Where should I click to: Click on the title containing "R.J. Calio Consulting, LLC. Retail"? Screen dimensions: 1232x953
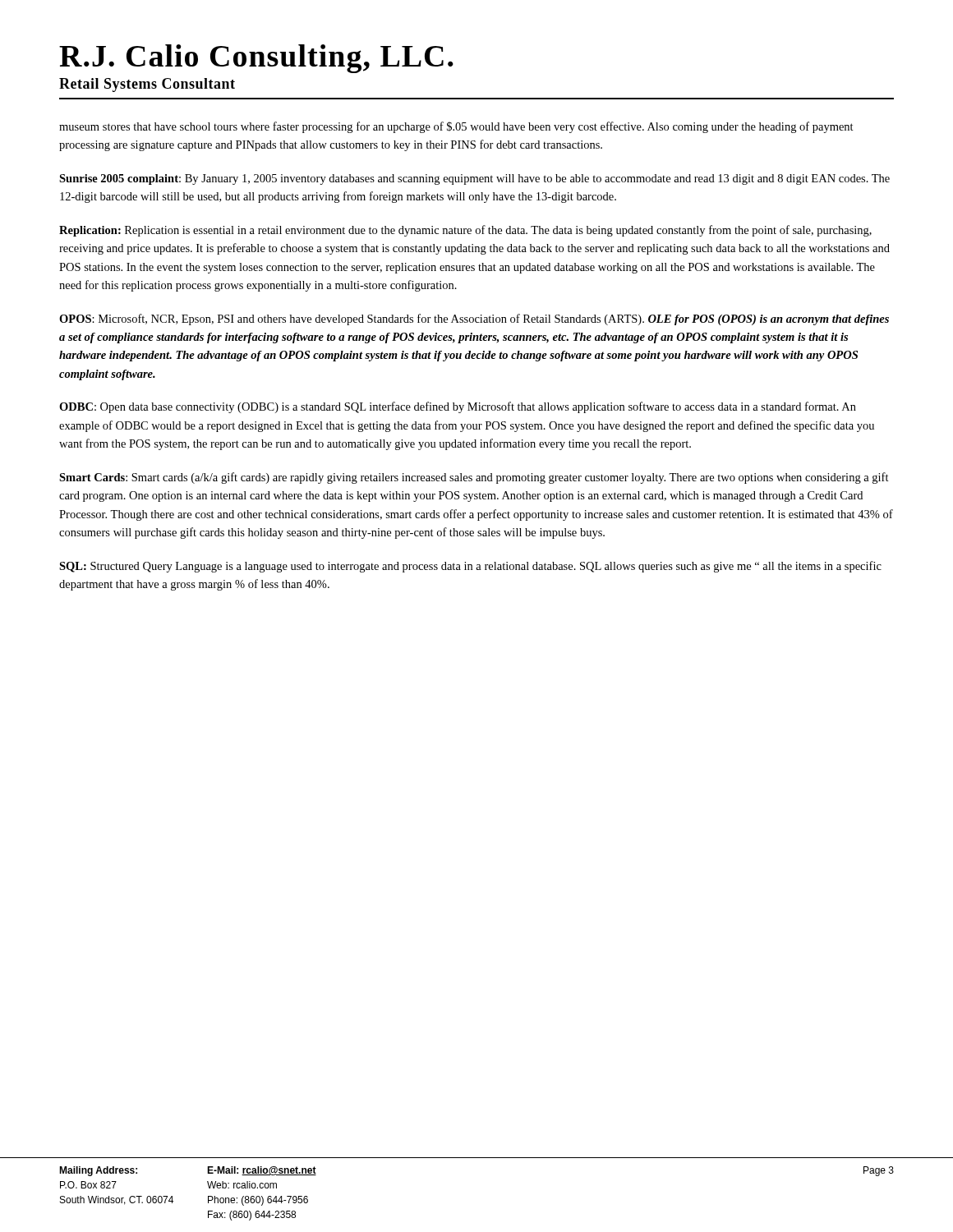tap(256, 59)
